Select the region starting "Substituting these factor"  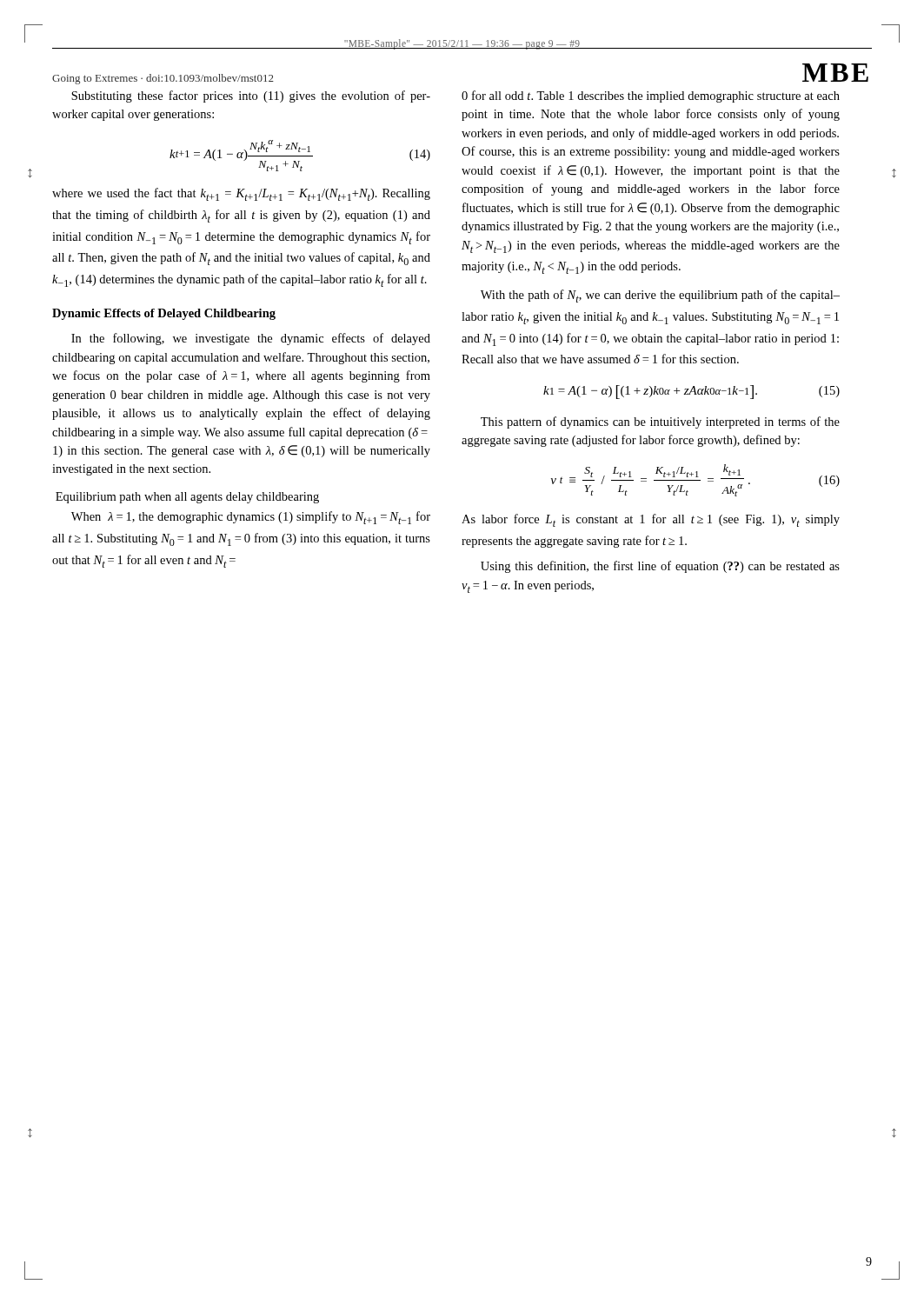point(241,106)
